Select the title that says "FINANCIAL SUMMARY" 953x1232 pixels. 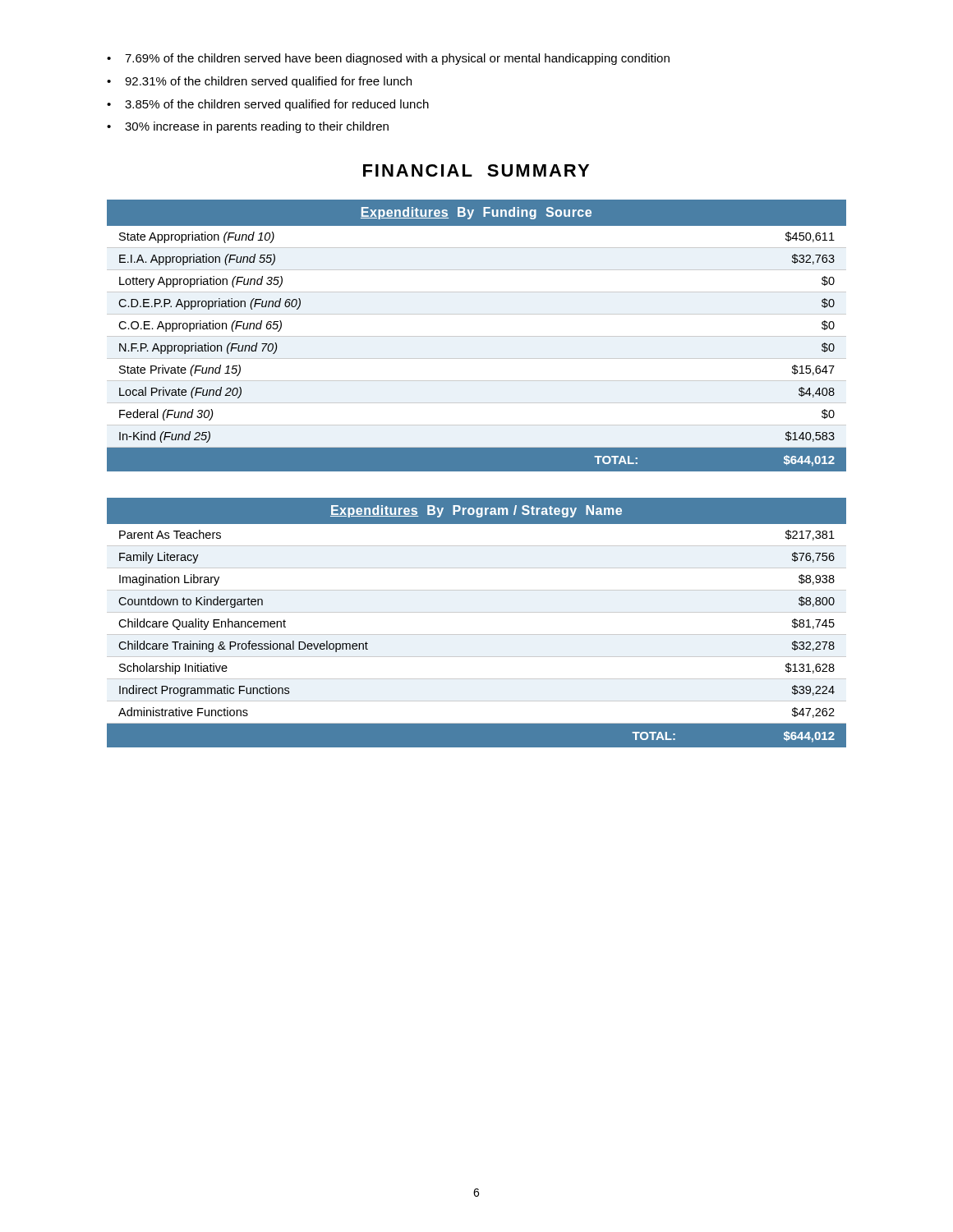click(x=476, y=170)
